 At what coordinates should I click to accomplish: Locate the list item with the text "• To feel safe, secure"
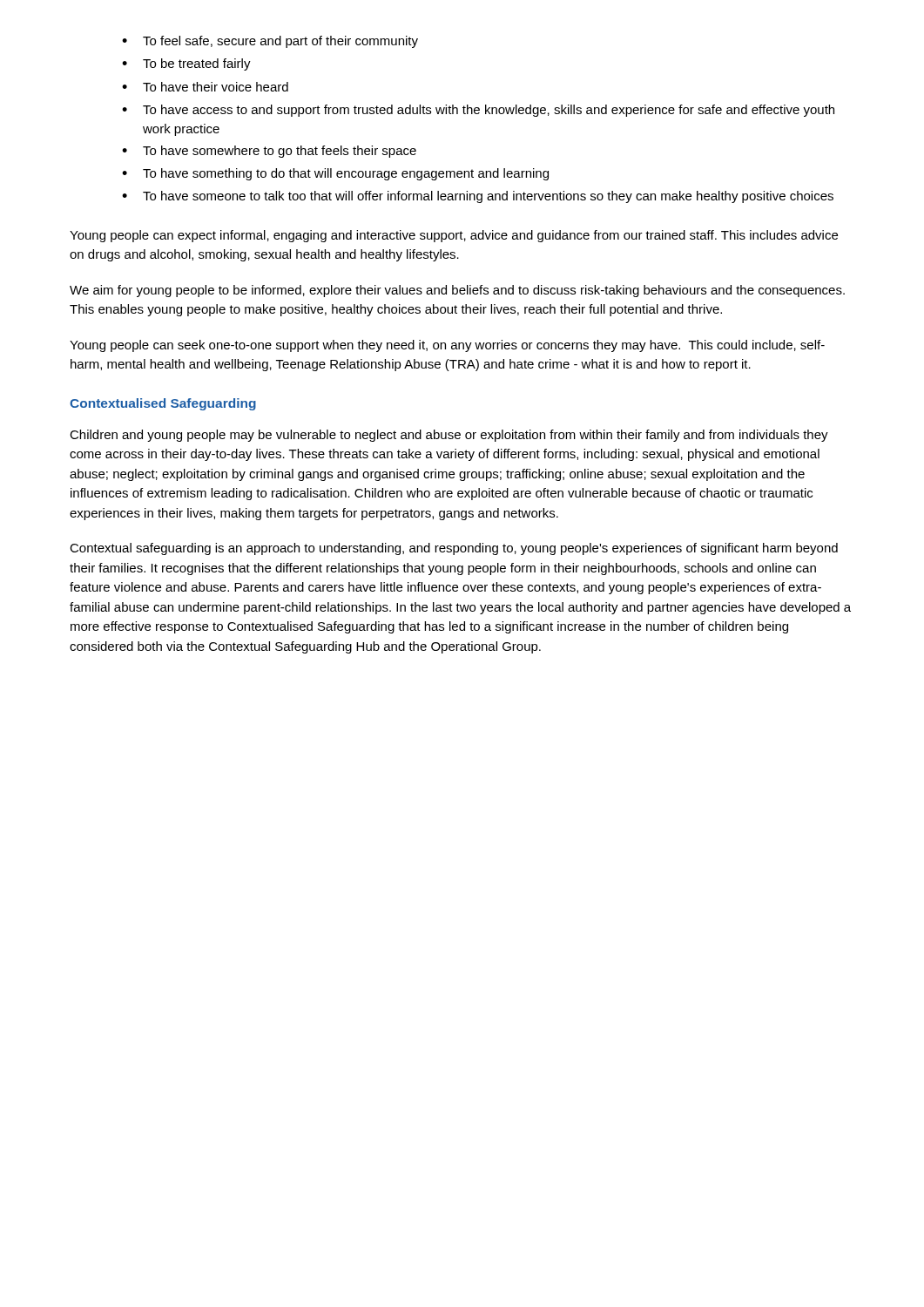click(x=270, y=42)
